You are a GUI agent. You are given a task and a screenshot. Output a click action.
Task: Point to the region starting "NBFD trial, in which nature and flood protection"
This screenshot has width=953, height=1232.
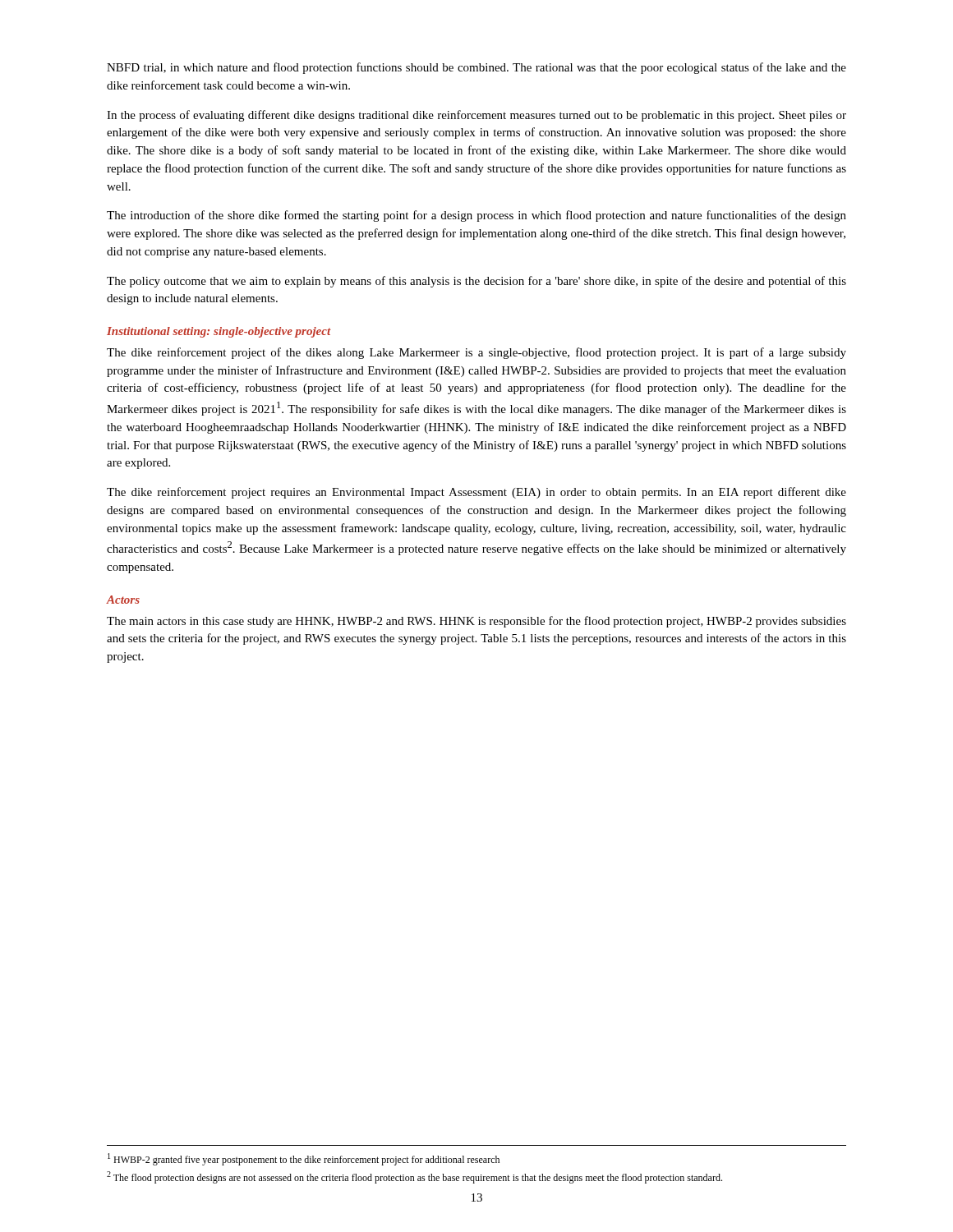(476, 76)
